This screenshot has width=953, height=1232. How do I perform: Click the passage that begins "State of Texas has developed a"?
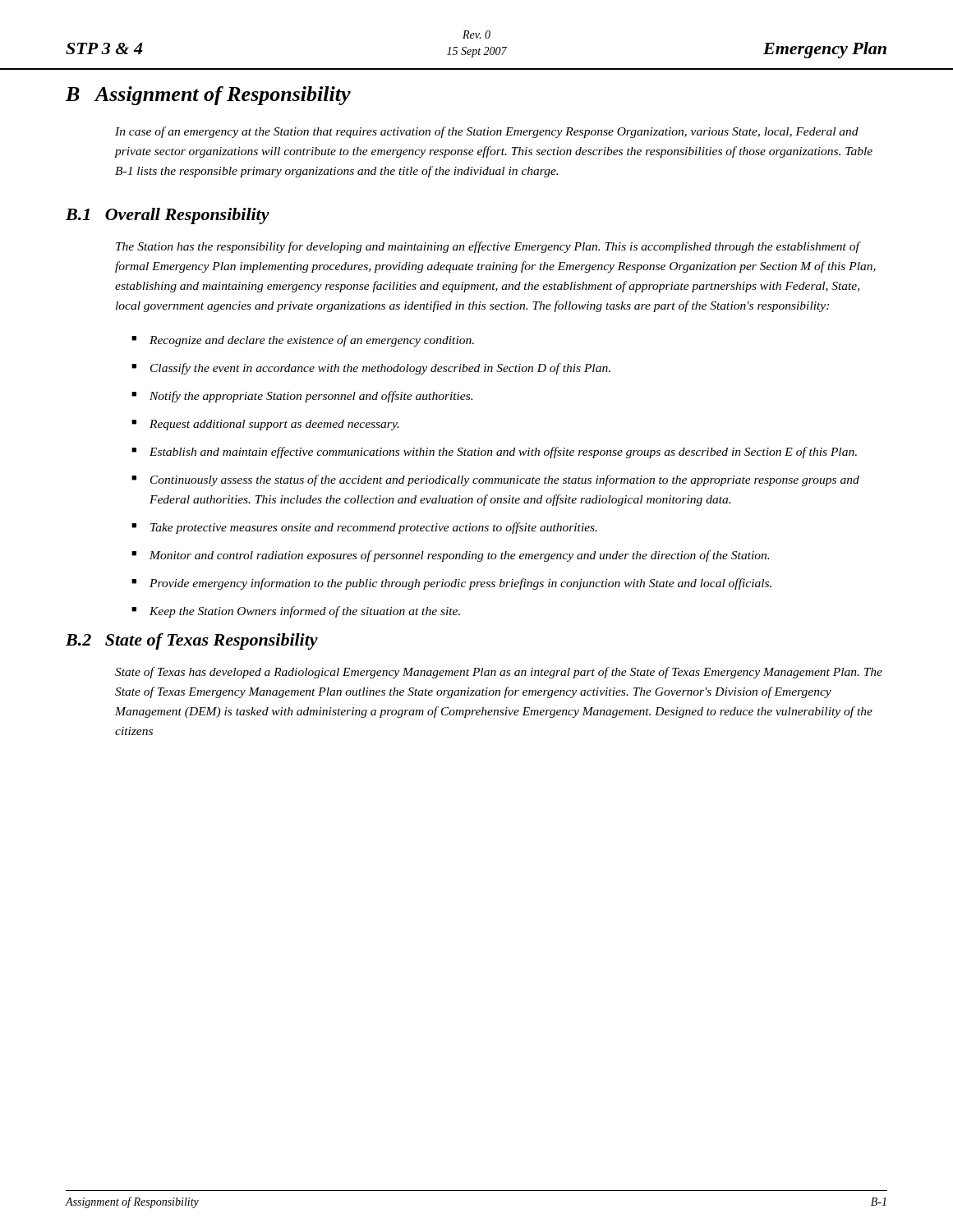499,701
